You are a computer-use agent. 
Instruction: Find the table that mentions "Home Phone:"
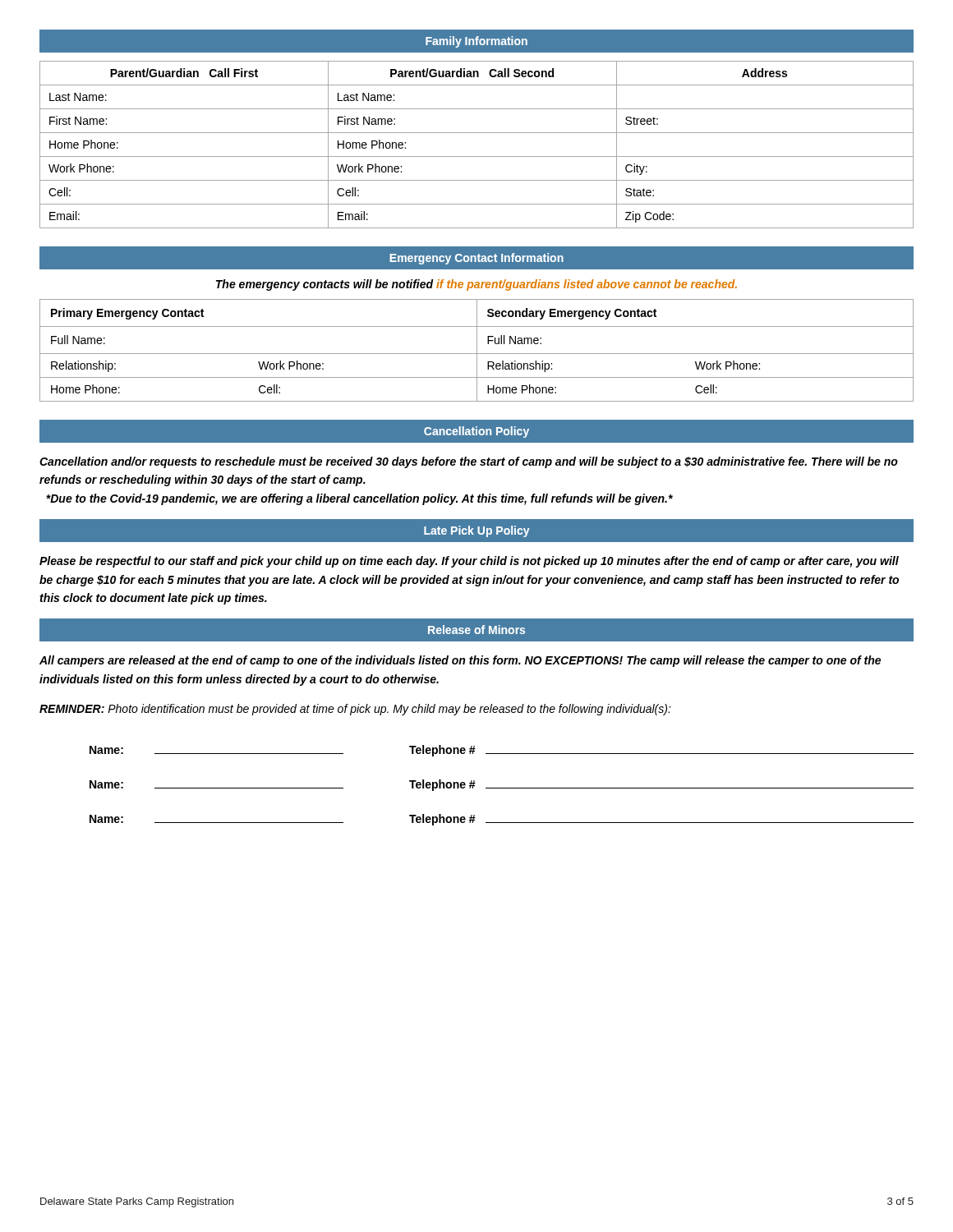[x=476, y=145]
